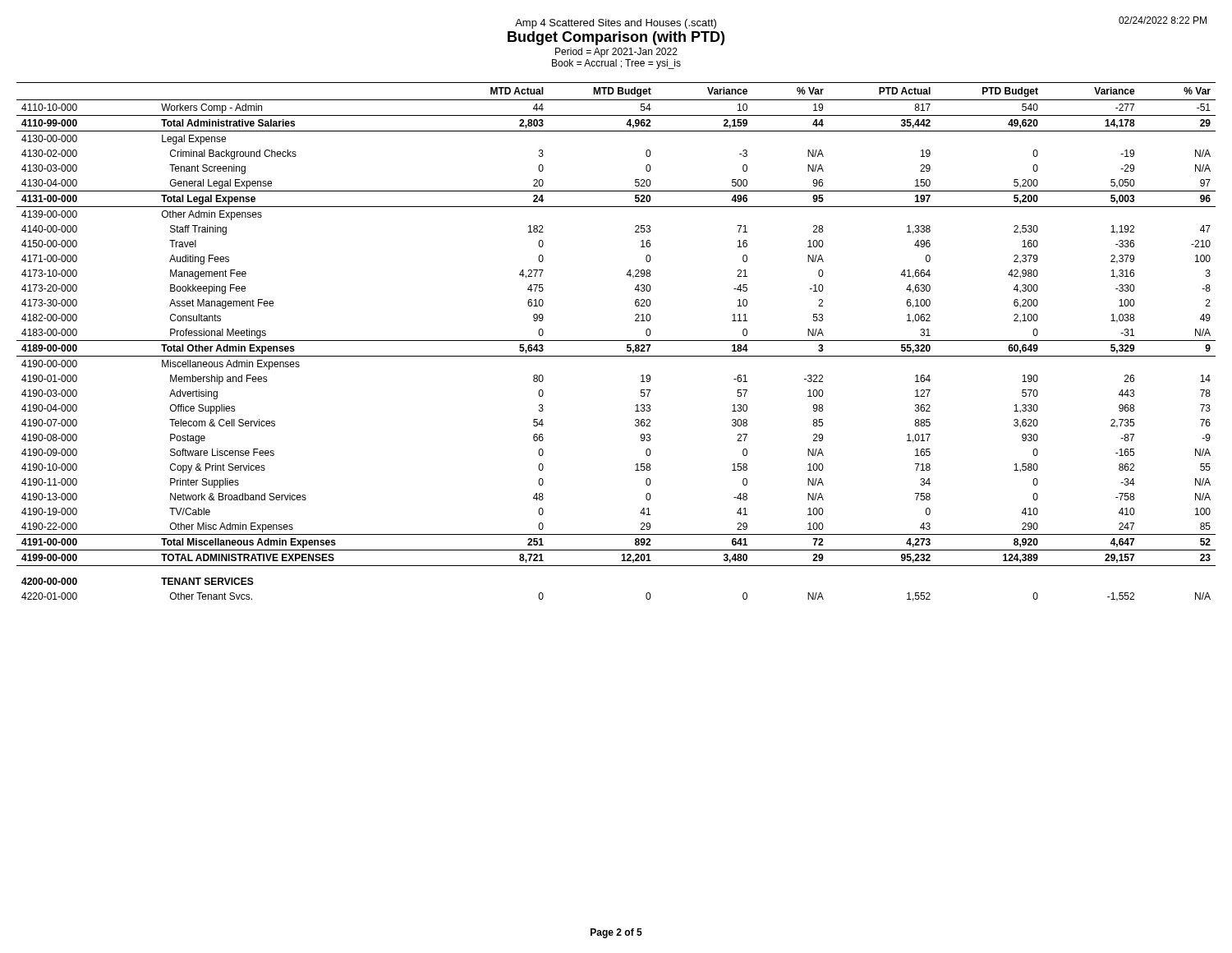Select the text starting "Amp 4 Scattered Sites and Houses (.scatt)"
Image resolution: width=1232 pixels, height=953 pixels.
pyautogui.click(x=616, y=43)
